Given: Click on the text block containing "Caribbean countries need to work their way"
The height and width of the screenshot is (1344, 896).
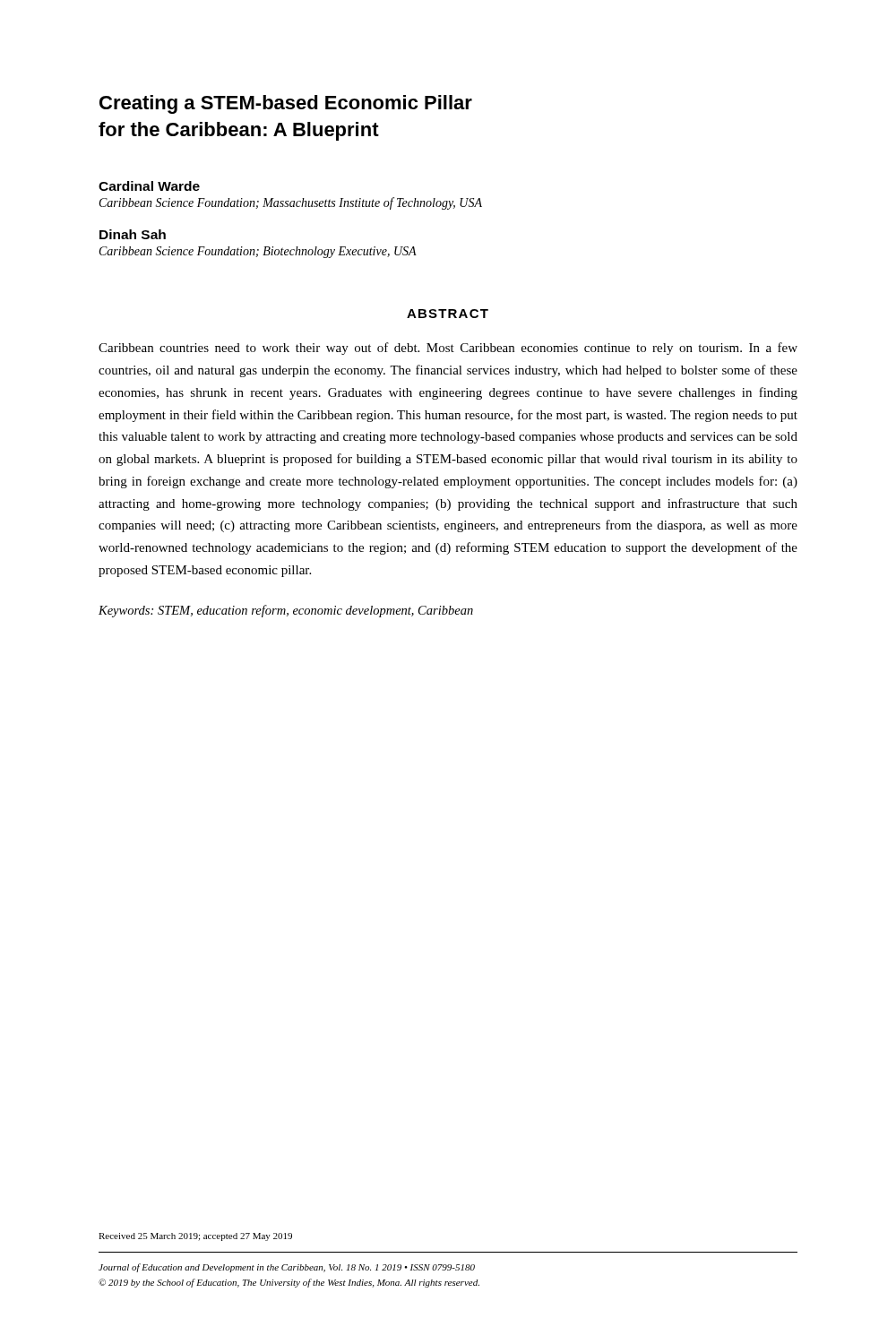Looking at the screenshot, I should click(448, 459).
